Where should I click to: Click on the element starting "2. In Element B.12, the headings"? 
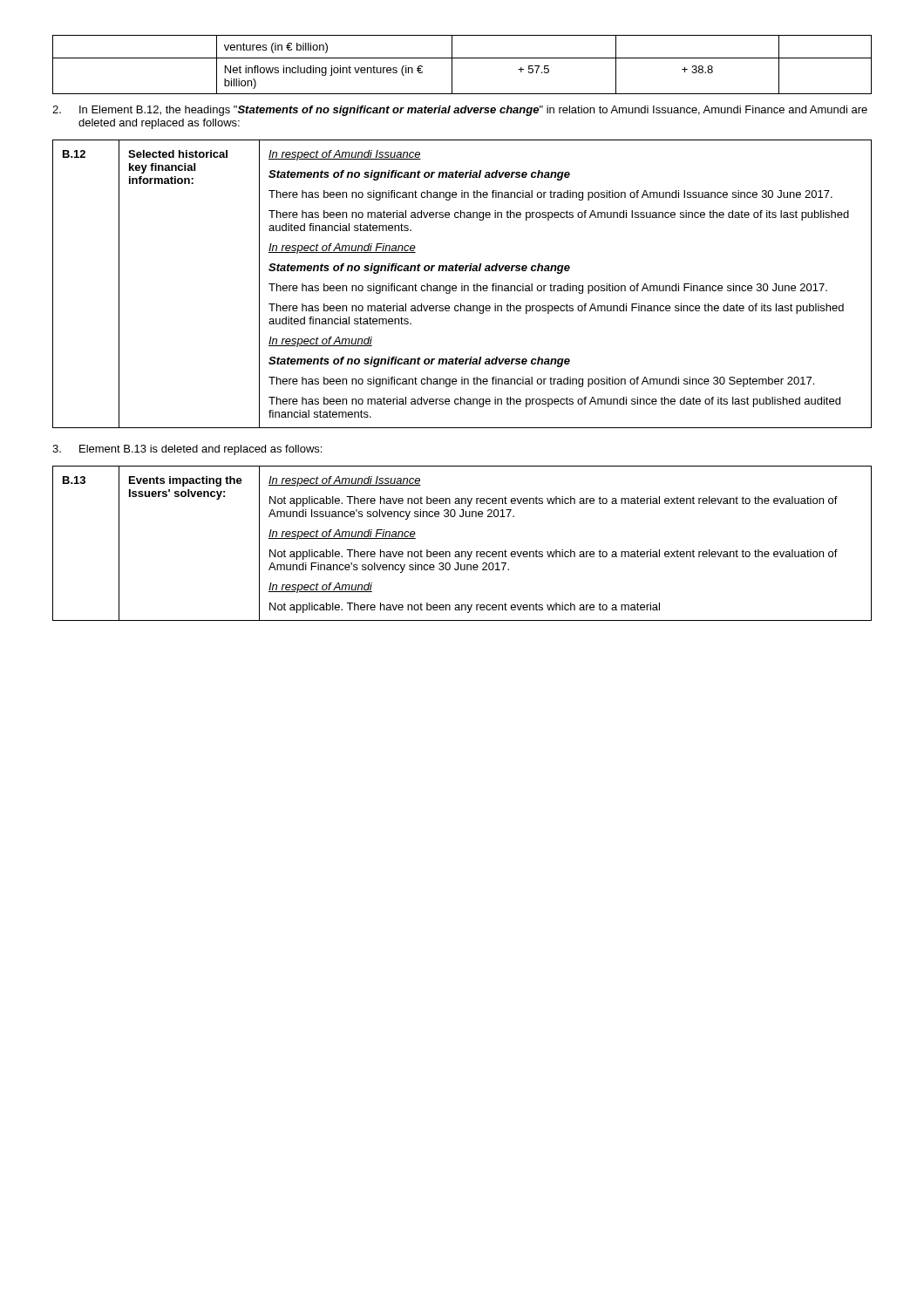[x=462, y=116]
